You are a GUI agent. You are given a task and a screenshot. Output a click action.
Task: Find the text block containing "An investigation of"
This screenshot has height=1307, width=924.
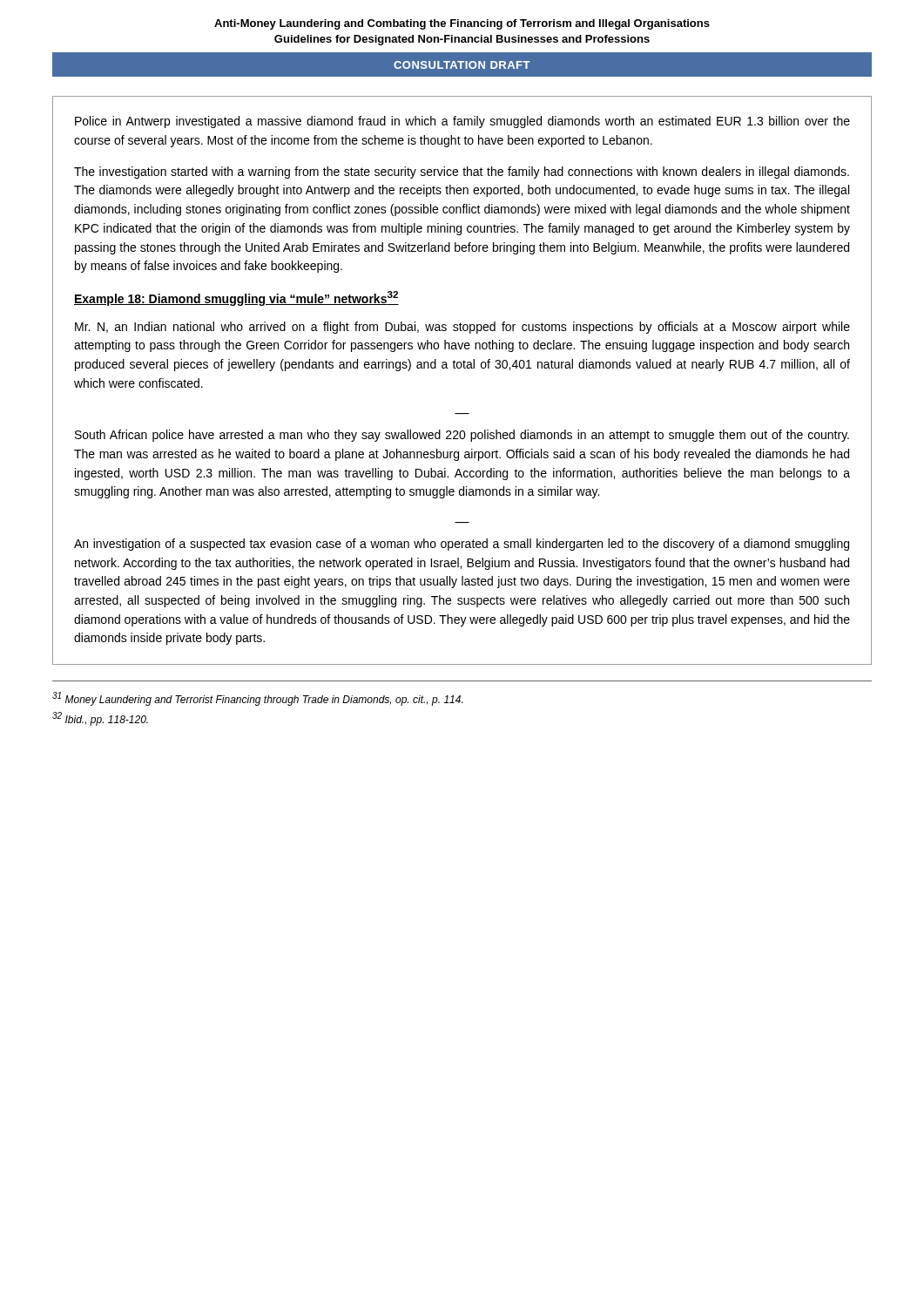pos(462,591)
